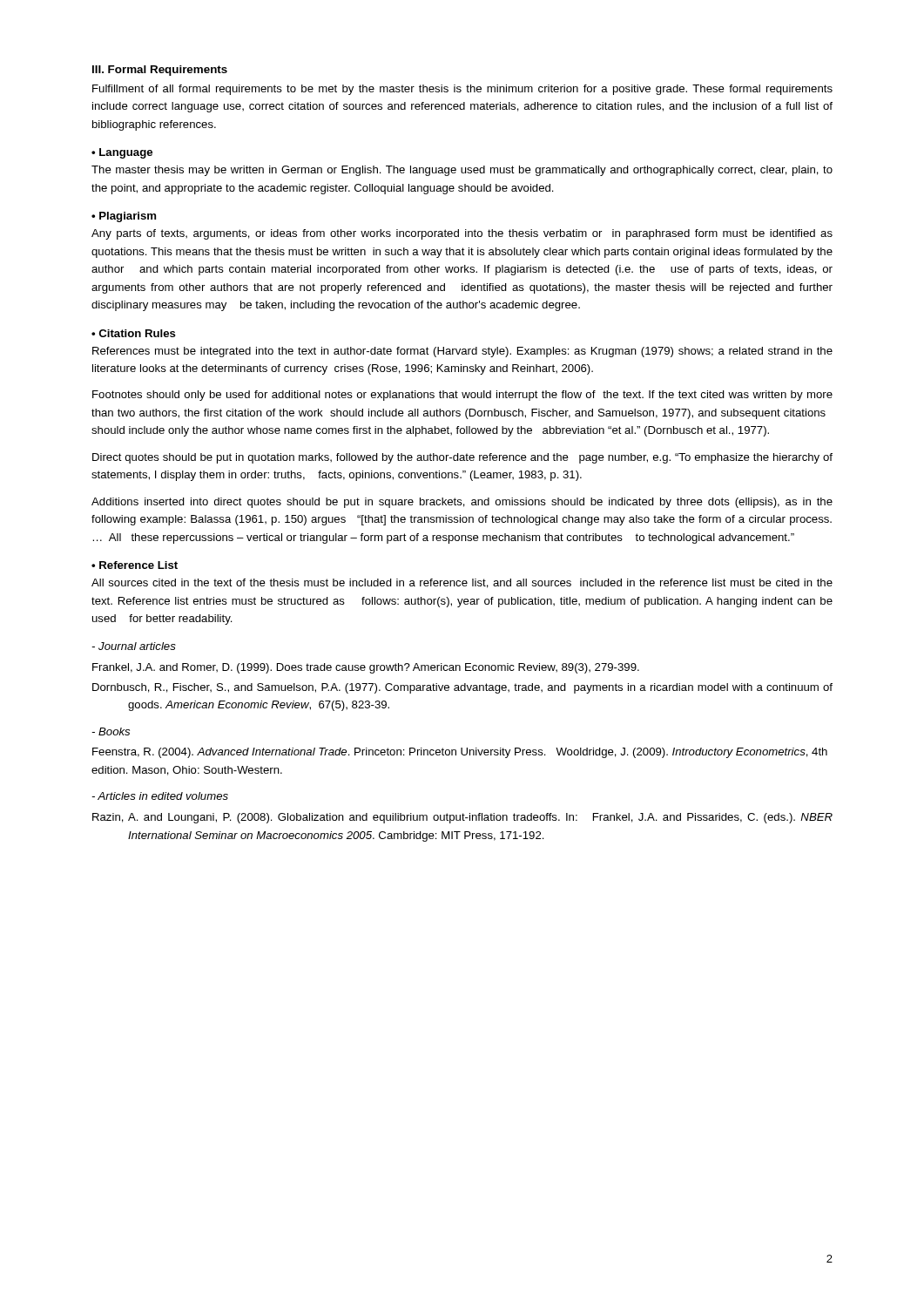Locate the block of text that opens with "Dornbusch, R., Fischer, S., and Samuelson, P.A. (1977)."

(462, 696)
